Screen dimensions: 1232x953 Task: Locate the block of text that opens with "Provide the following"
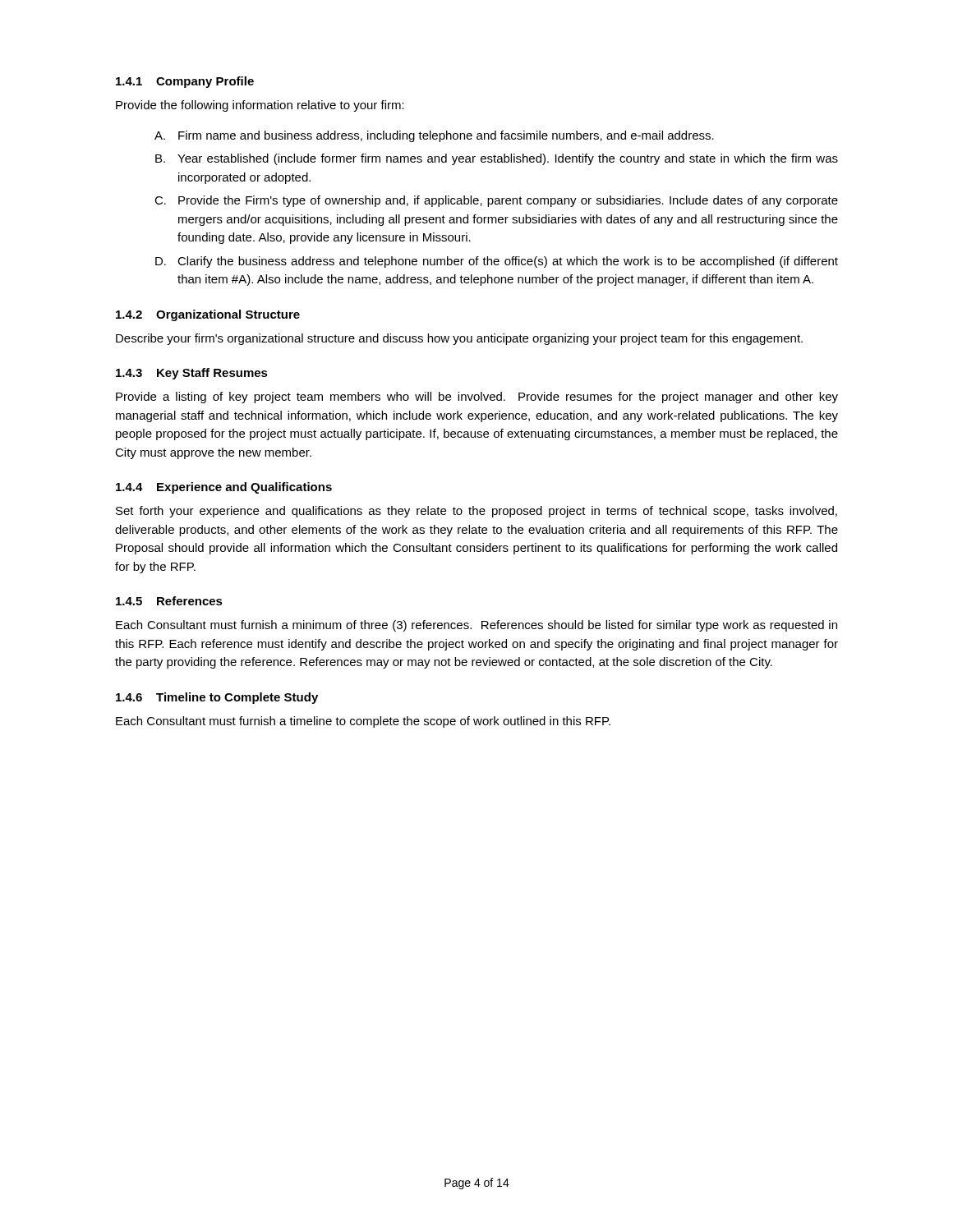[x=260, y=105]
